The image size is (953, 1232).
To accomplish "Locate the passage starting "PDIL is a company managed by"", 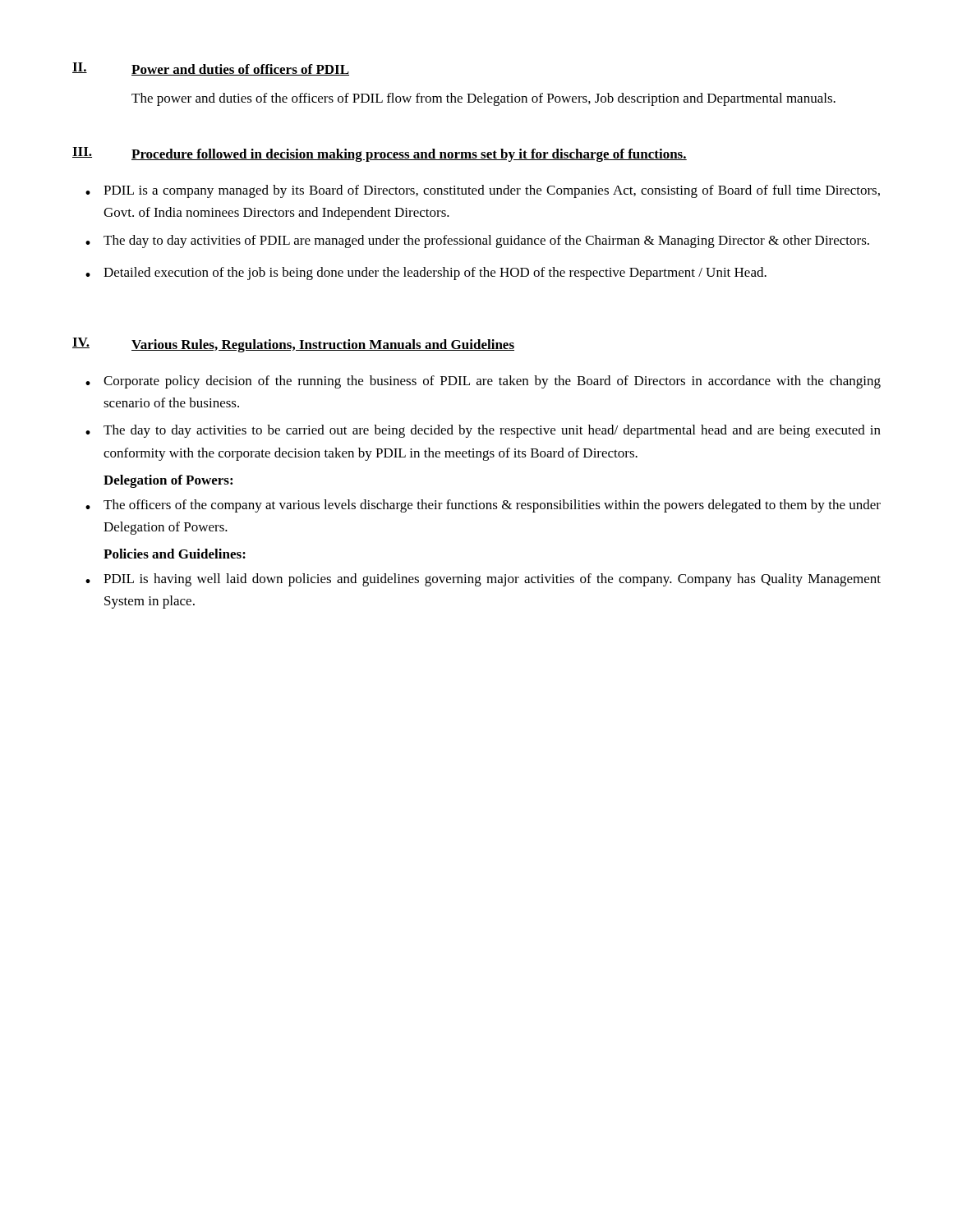I will (x=492, y=201).
